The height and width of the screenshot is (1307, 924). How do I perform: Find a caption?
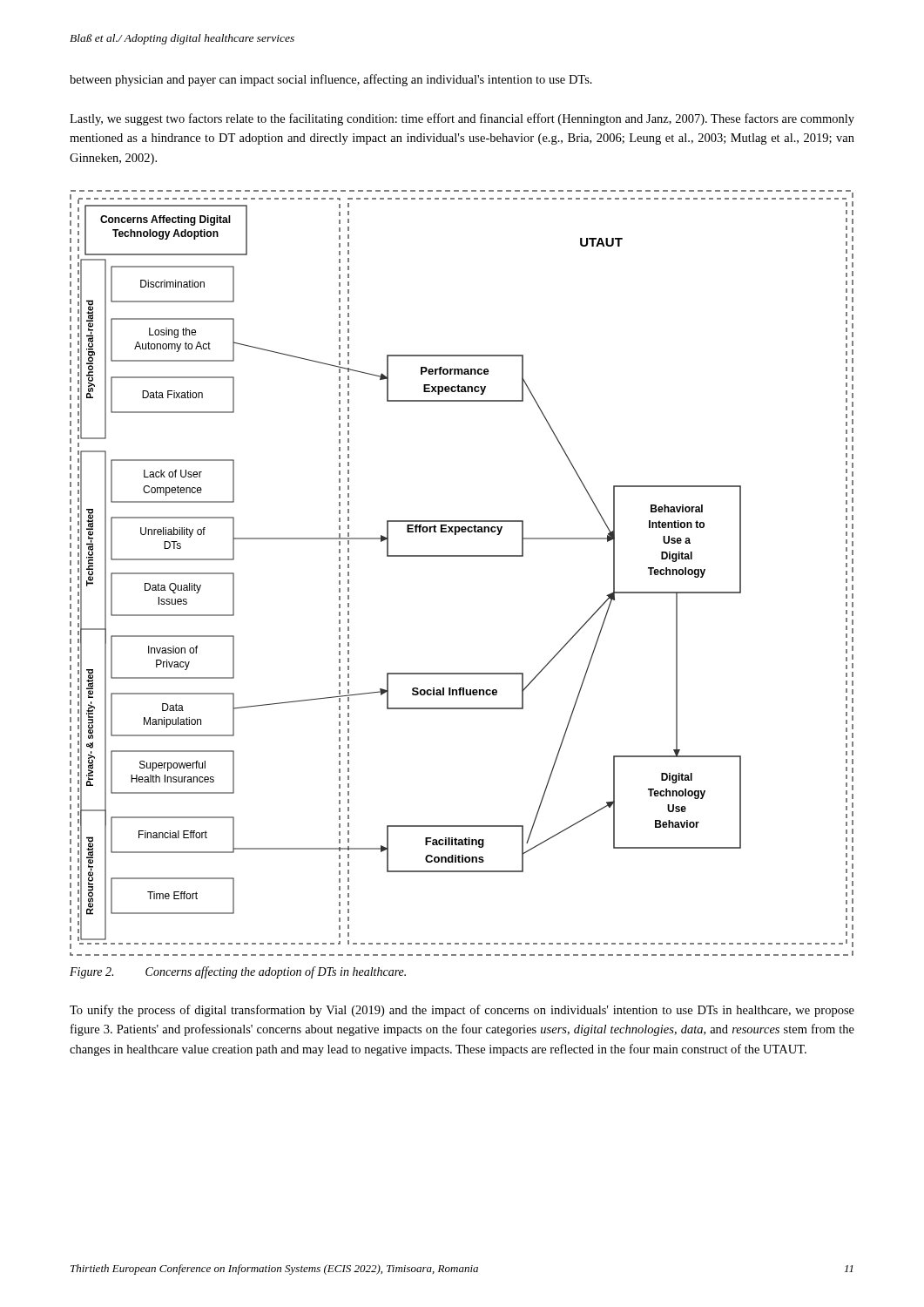point(238,972)
